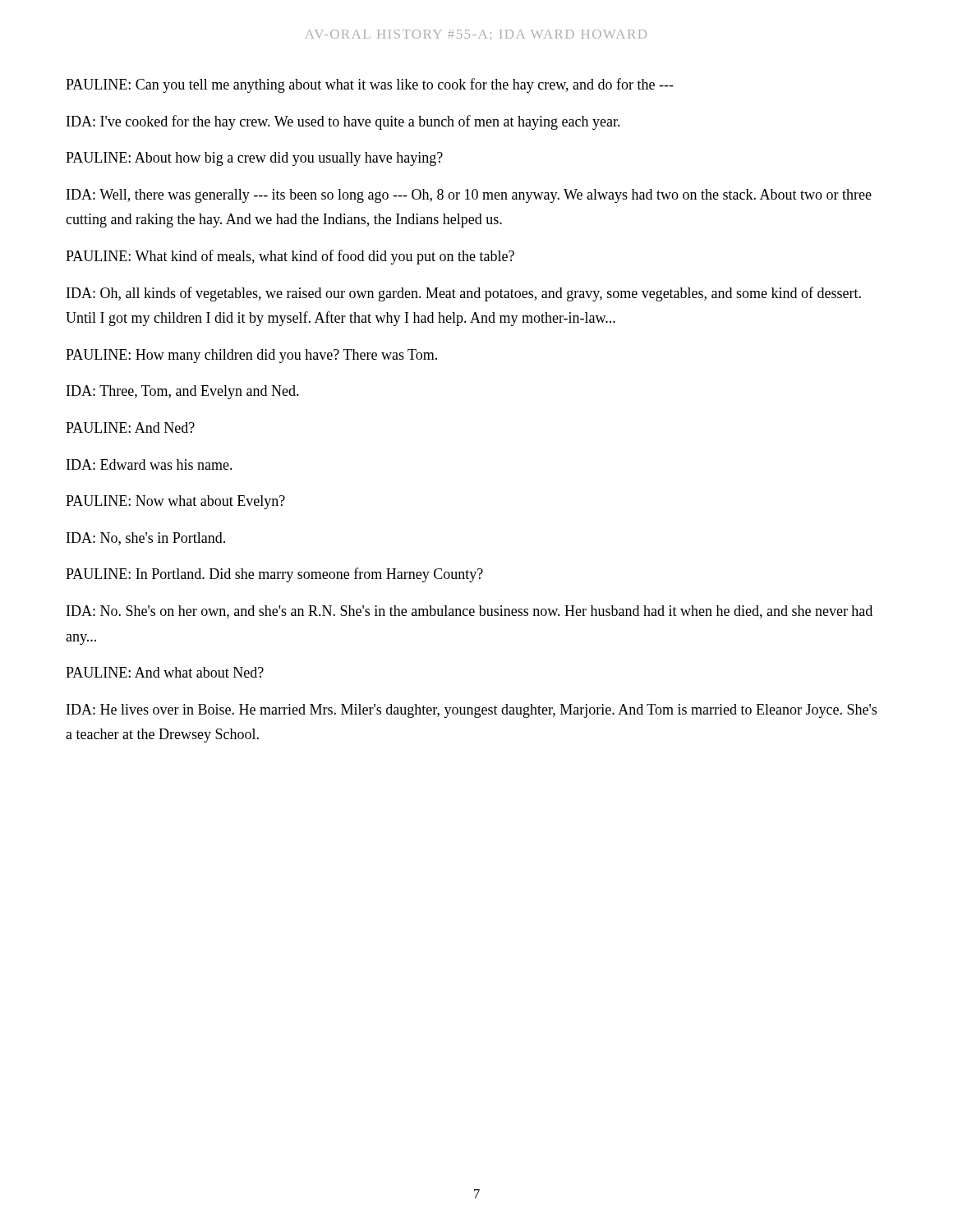The height and width of the screenshot is (1232, 953).
Task: Select the element starting "IDA: I've cooked for the hay crew. We"
Action: click(343, 121)
